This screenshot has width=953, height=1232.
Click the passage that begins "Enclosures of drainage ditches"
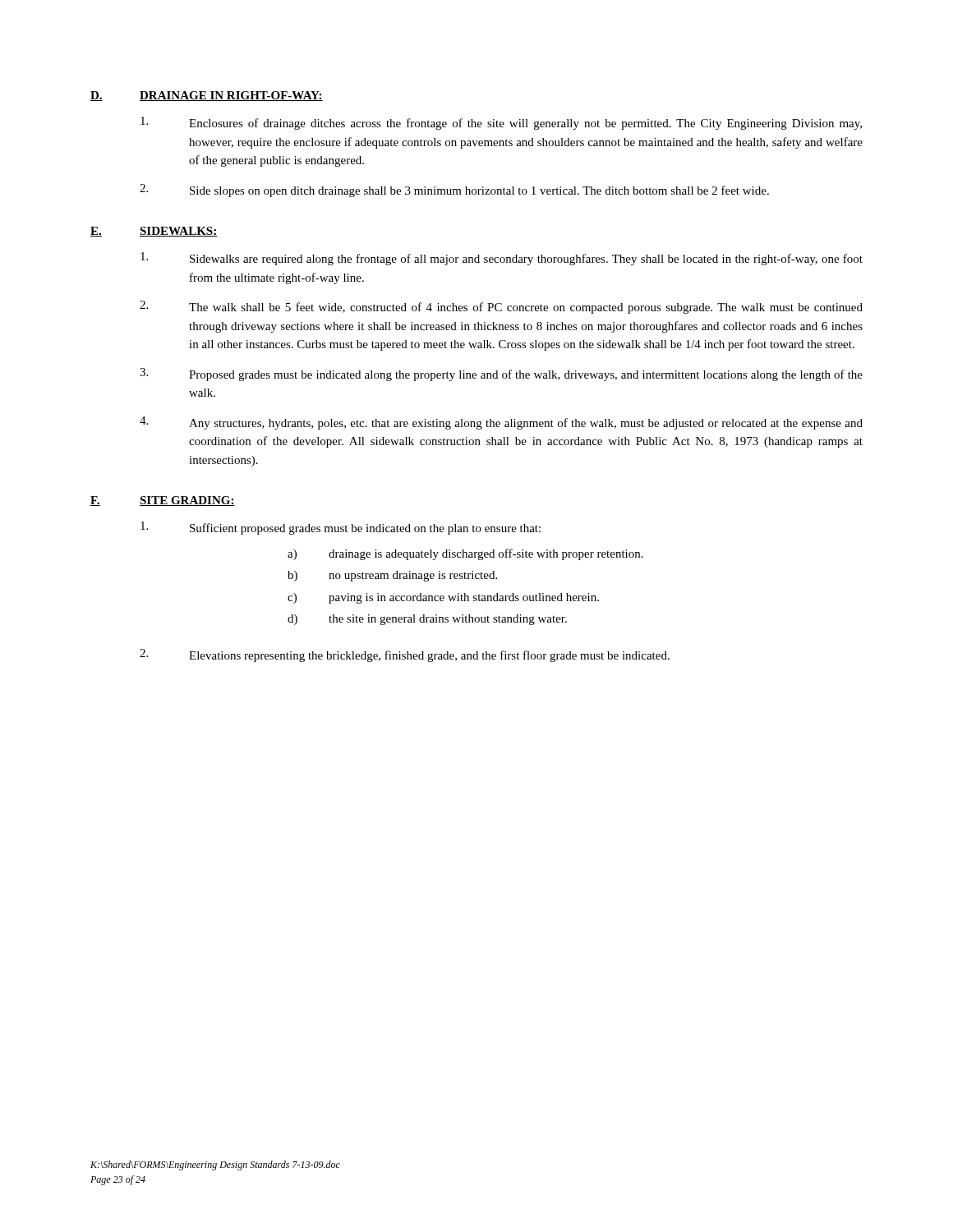[x=501, y=142]
